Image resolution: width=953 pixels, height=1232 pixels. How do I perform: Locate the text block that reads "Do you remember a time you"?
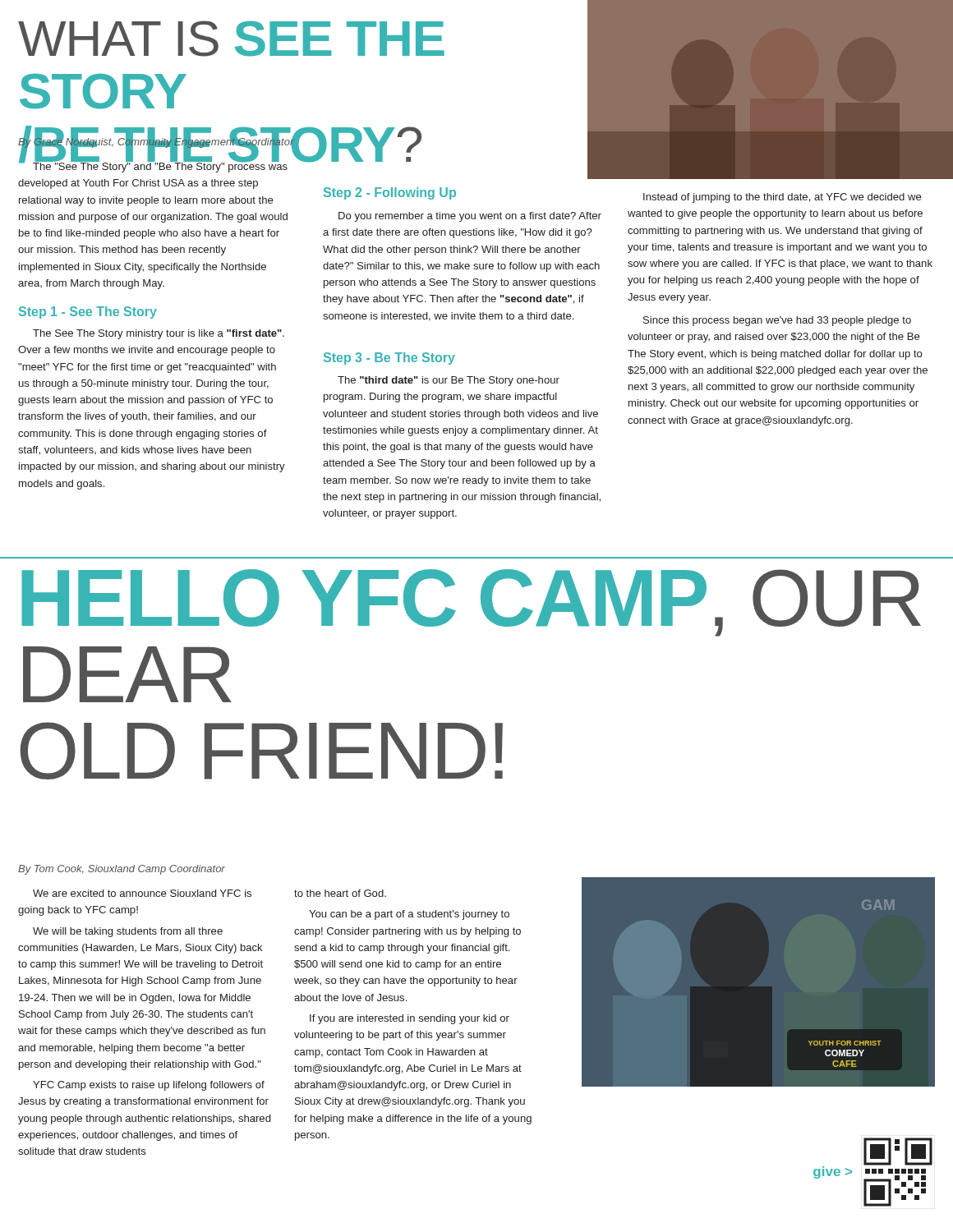(463, 266)
